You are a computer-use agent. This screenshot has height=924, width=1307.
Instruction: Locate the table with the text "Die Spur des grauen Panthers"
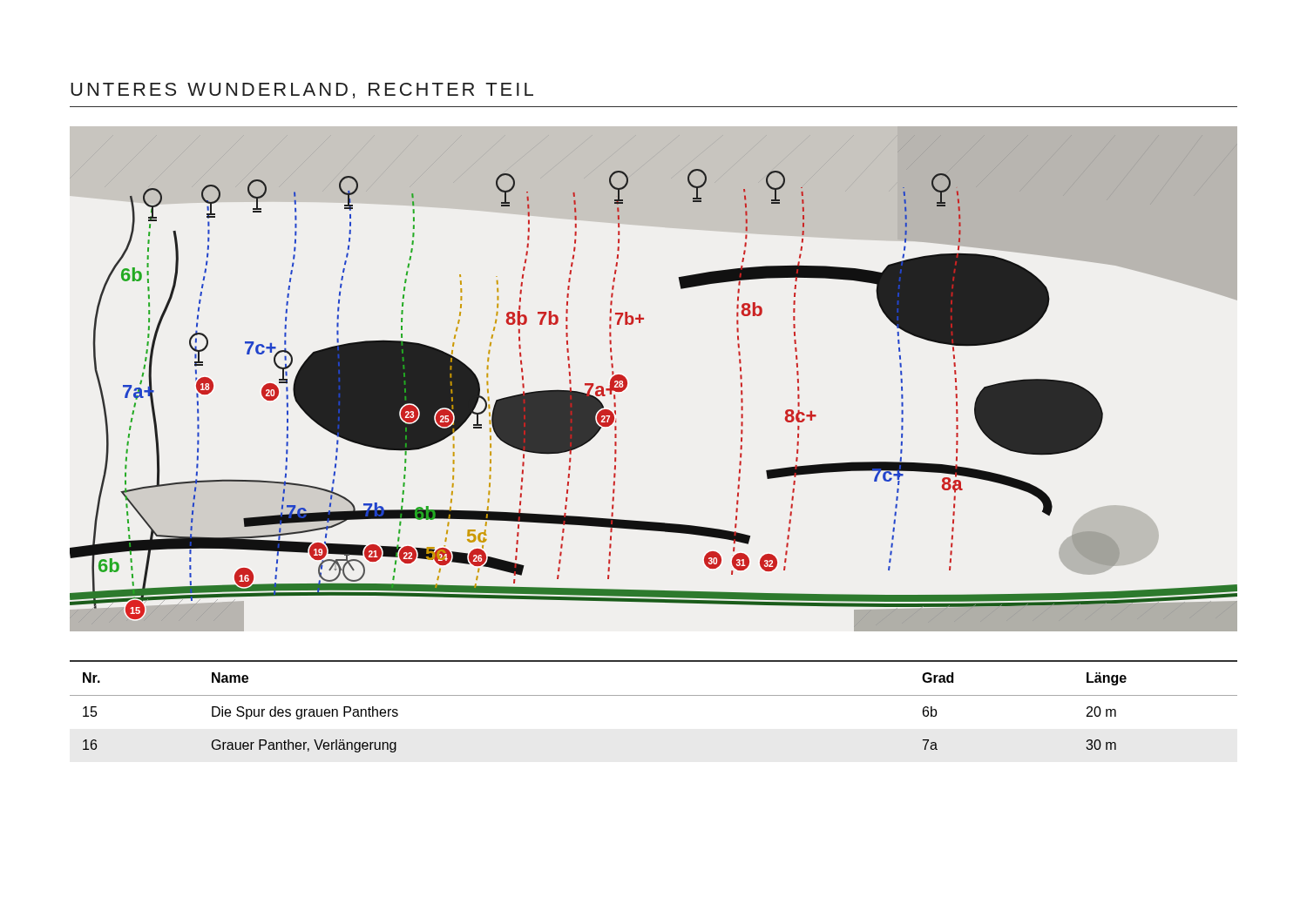click(654, 711)
